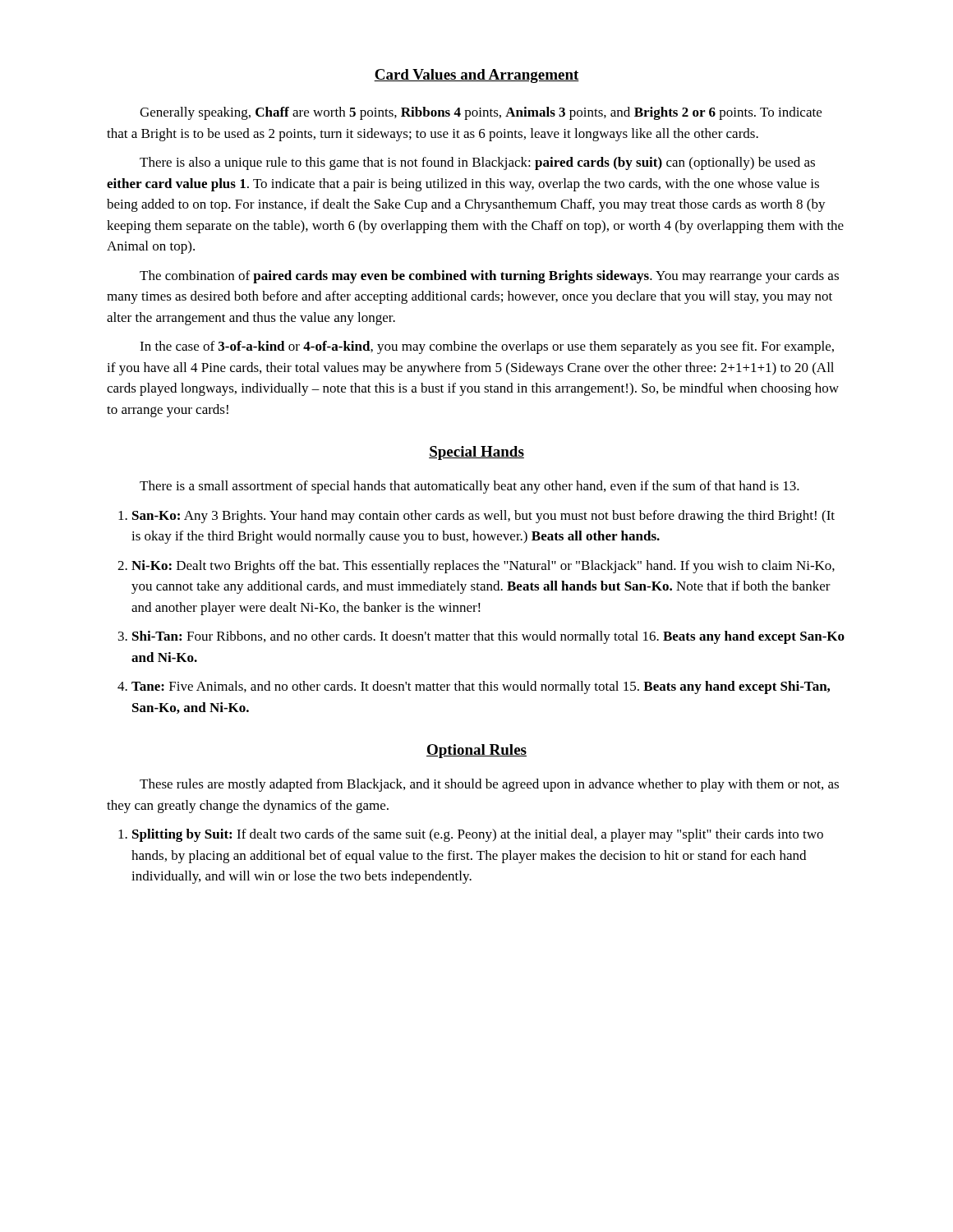Select the passage starting "Card Values and Arrangement"

[x=476, y=74]
